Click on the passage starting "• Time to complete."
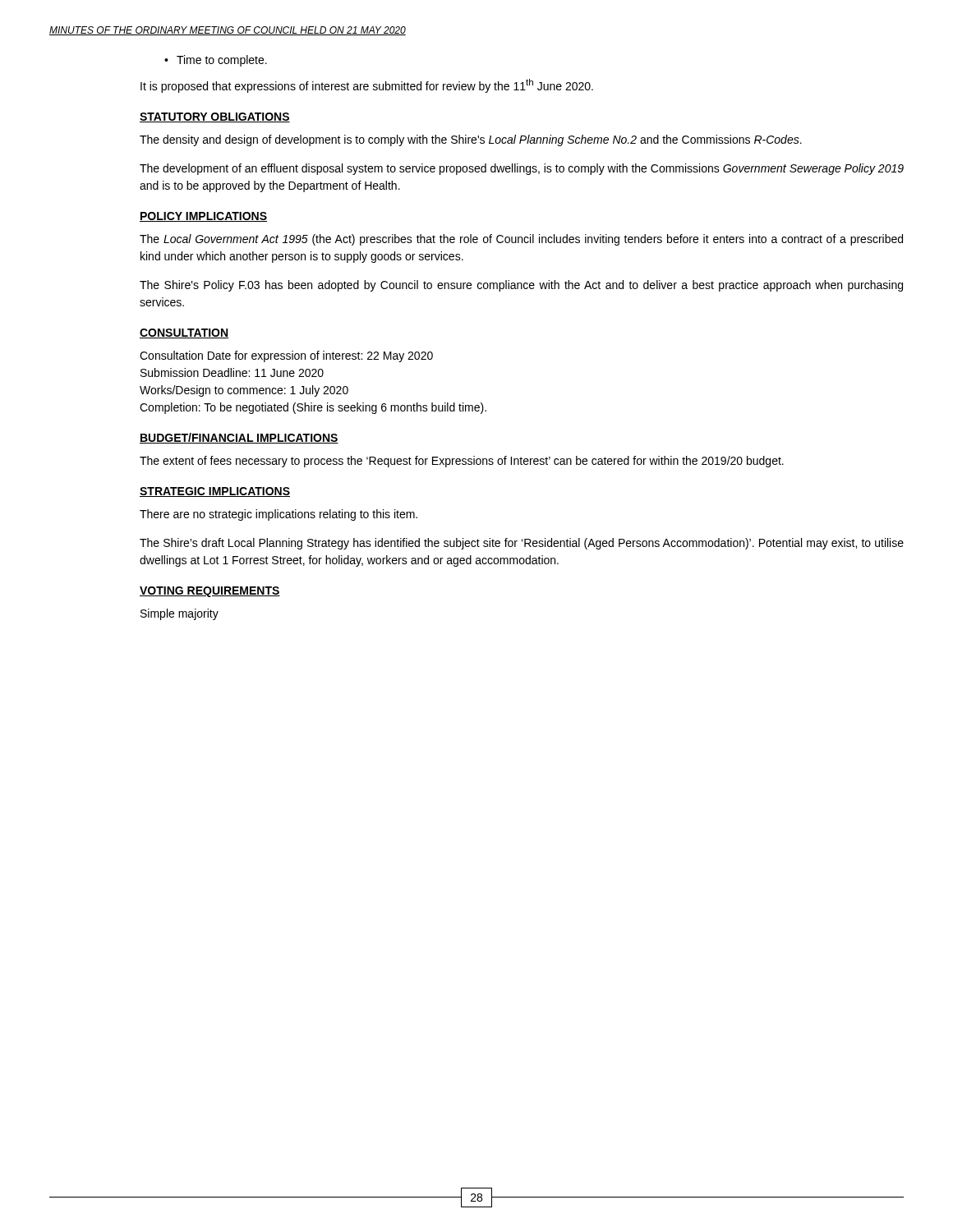 (x=216, y=60)
